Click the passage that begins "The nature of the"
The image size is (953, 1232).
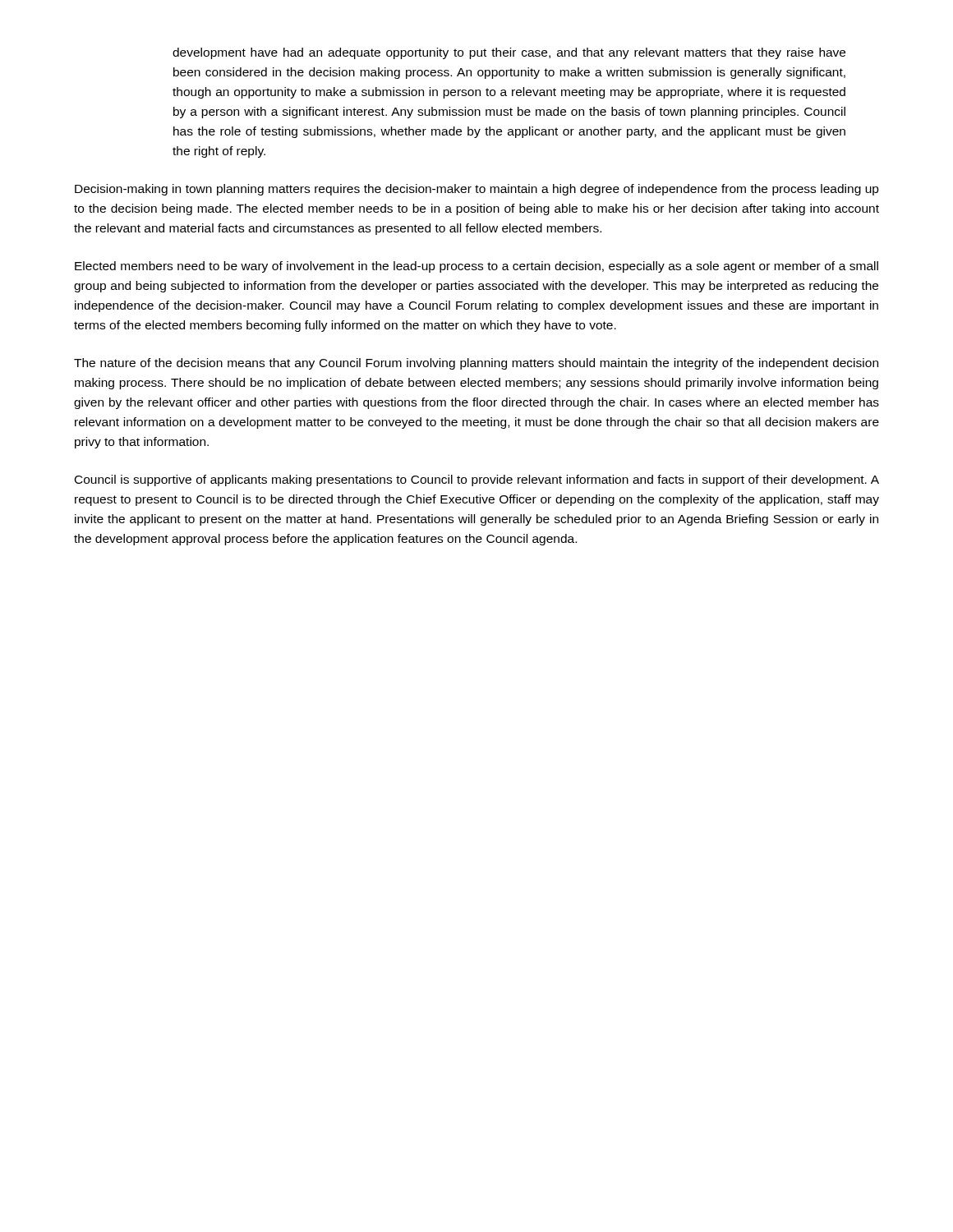tap(476, 402)
